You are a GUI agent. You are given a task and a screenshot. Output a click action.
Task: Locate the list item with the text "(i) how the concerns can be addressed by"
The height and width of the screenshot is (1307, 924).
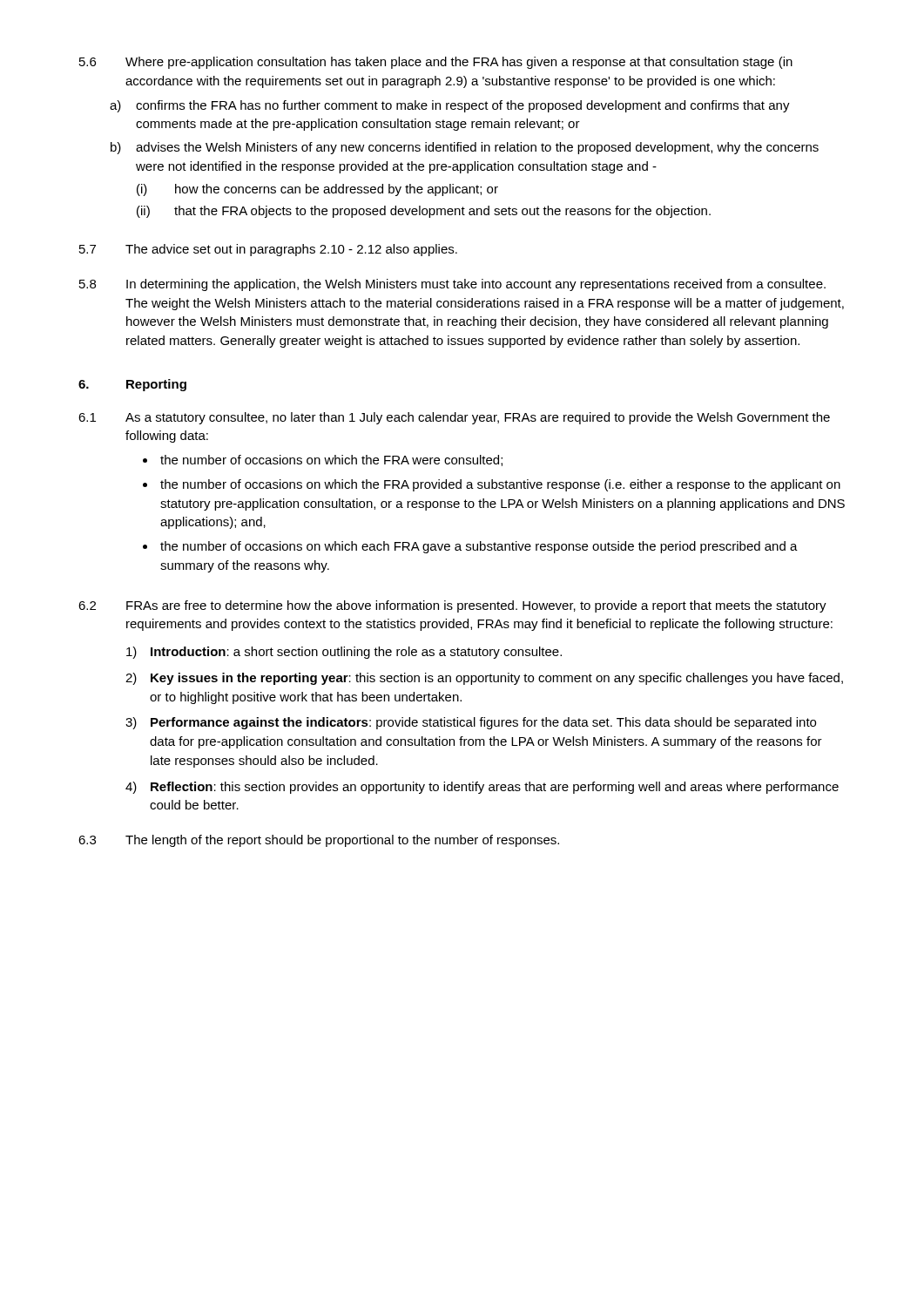(491, 189)
